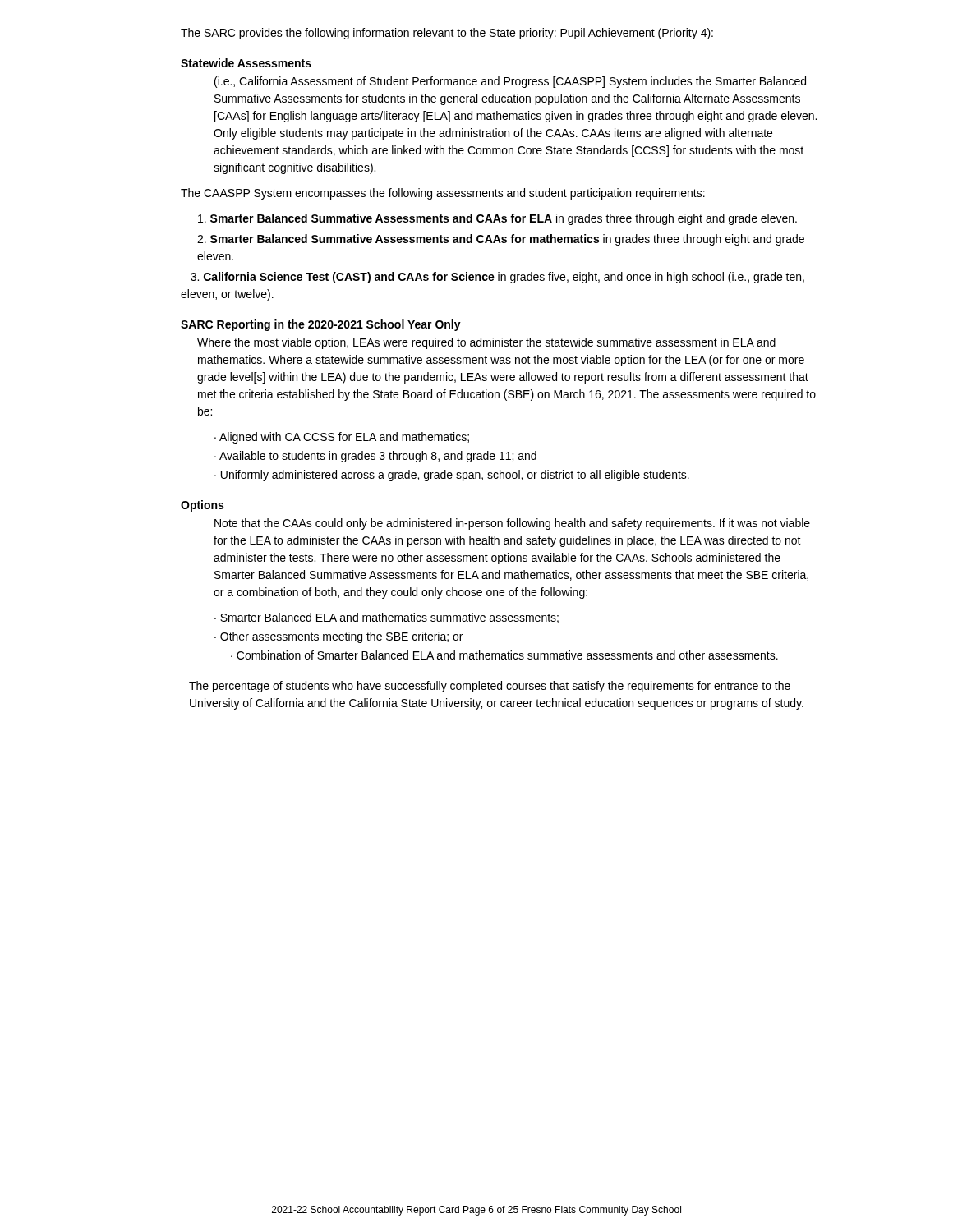
Task: Locate the region starting "Statewide Assessments"
Action: pos(246,63)
